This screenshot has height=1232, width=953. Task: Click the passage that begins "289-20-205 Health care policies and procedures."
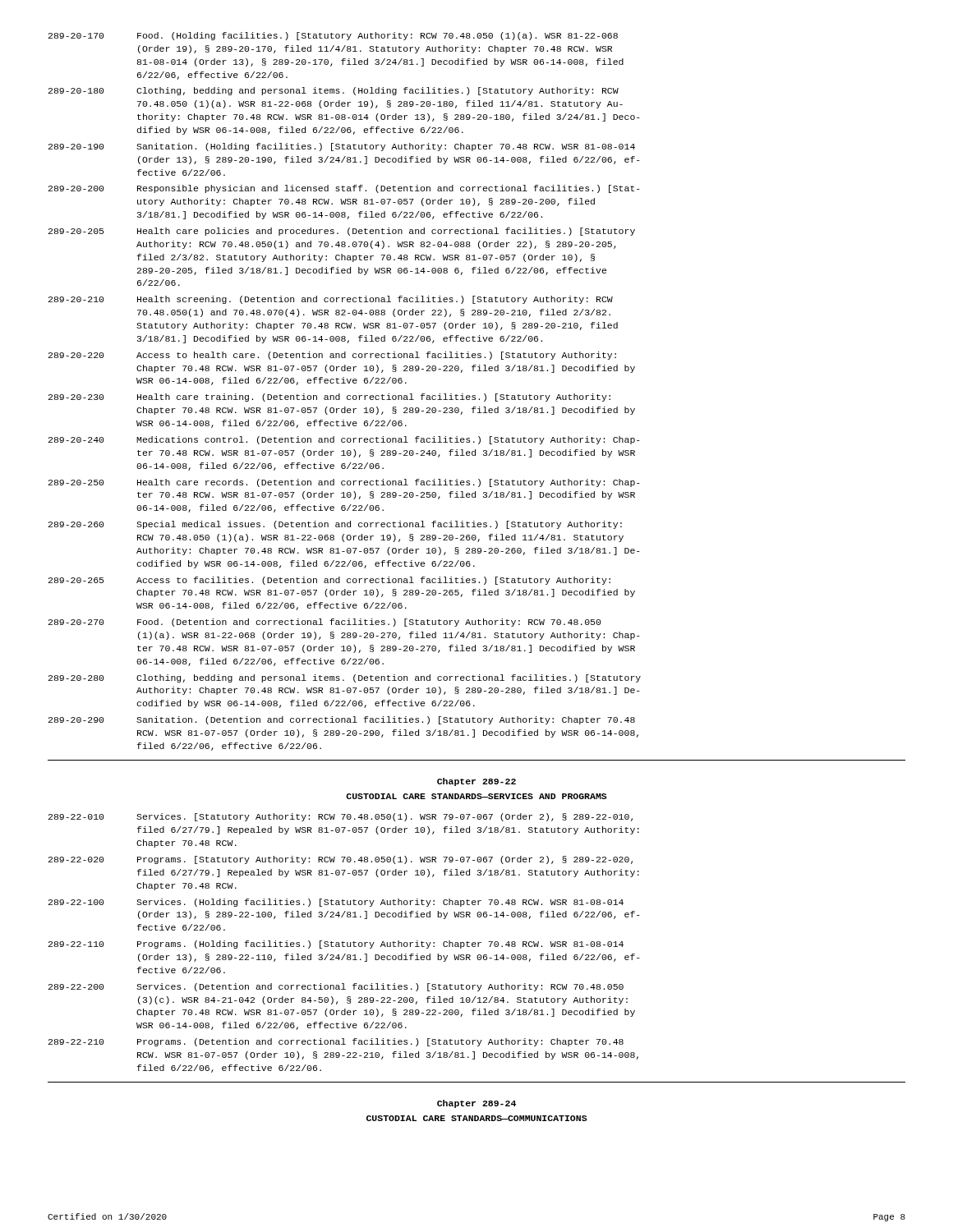[x=476, y=258]
